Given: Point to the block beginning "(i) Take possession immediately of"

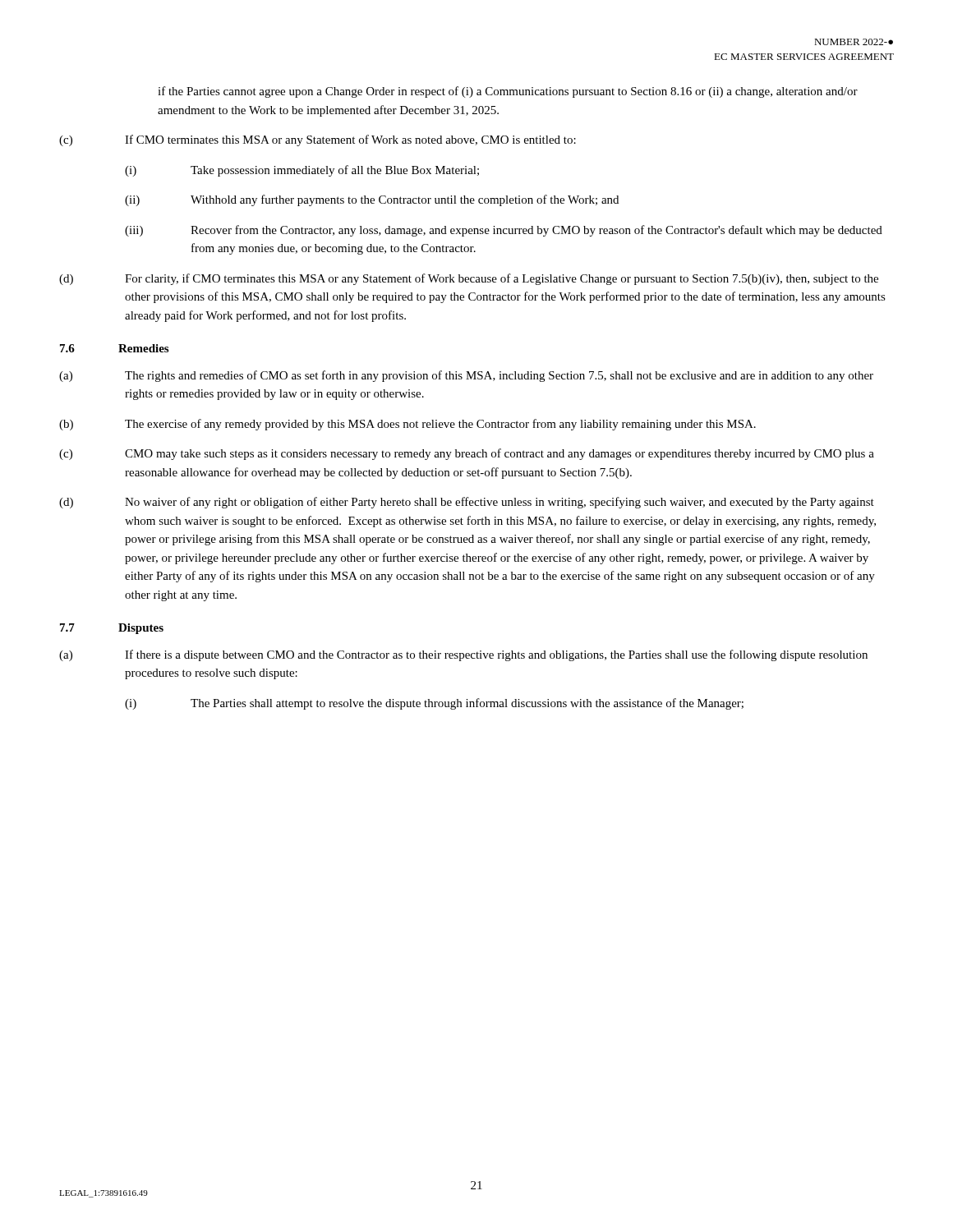Looking at the screenshot, I should coord(302,171).
